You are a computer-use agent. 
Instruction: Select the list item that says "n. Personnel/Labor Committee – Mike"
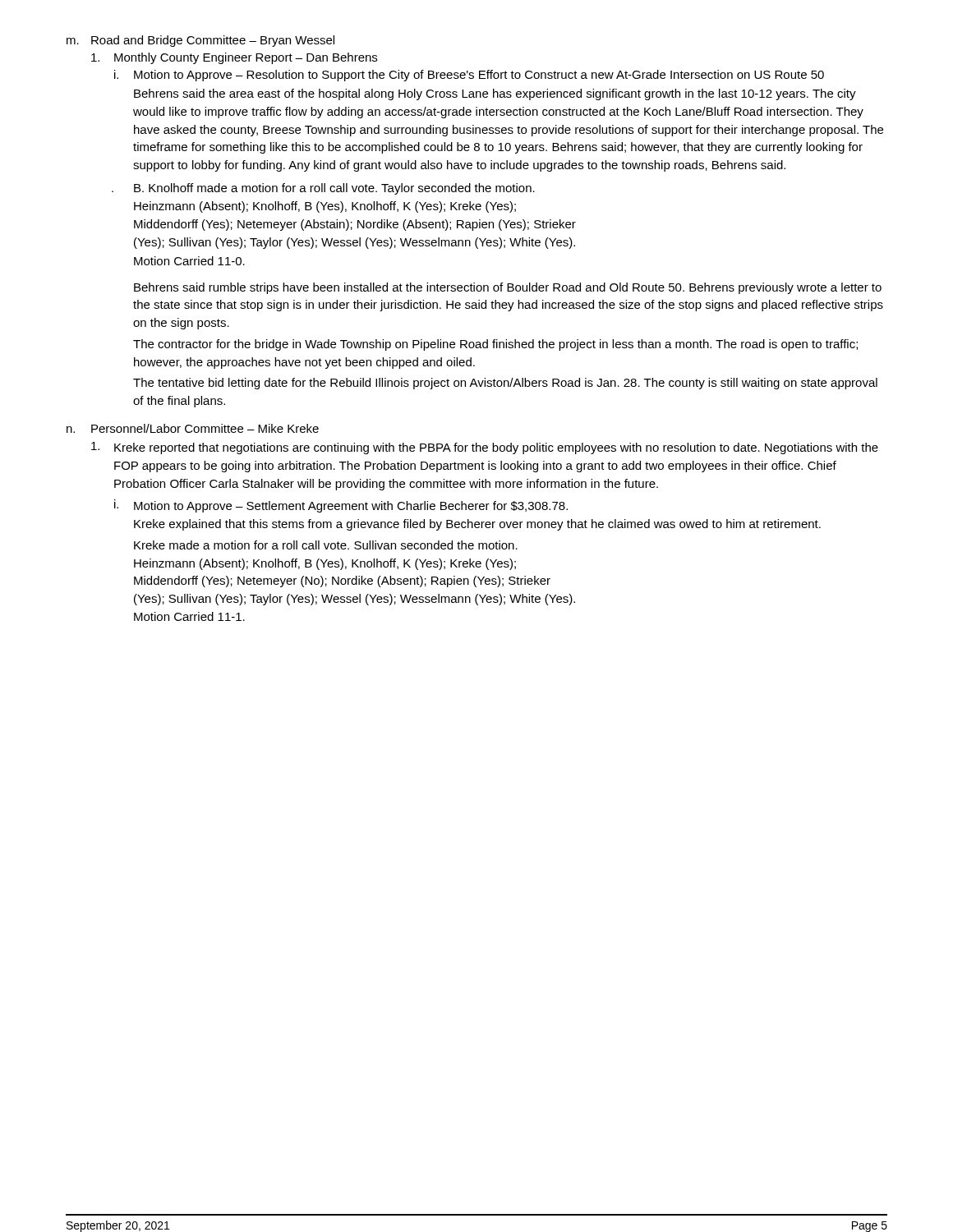point(193,428)
